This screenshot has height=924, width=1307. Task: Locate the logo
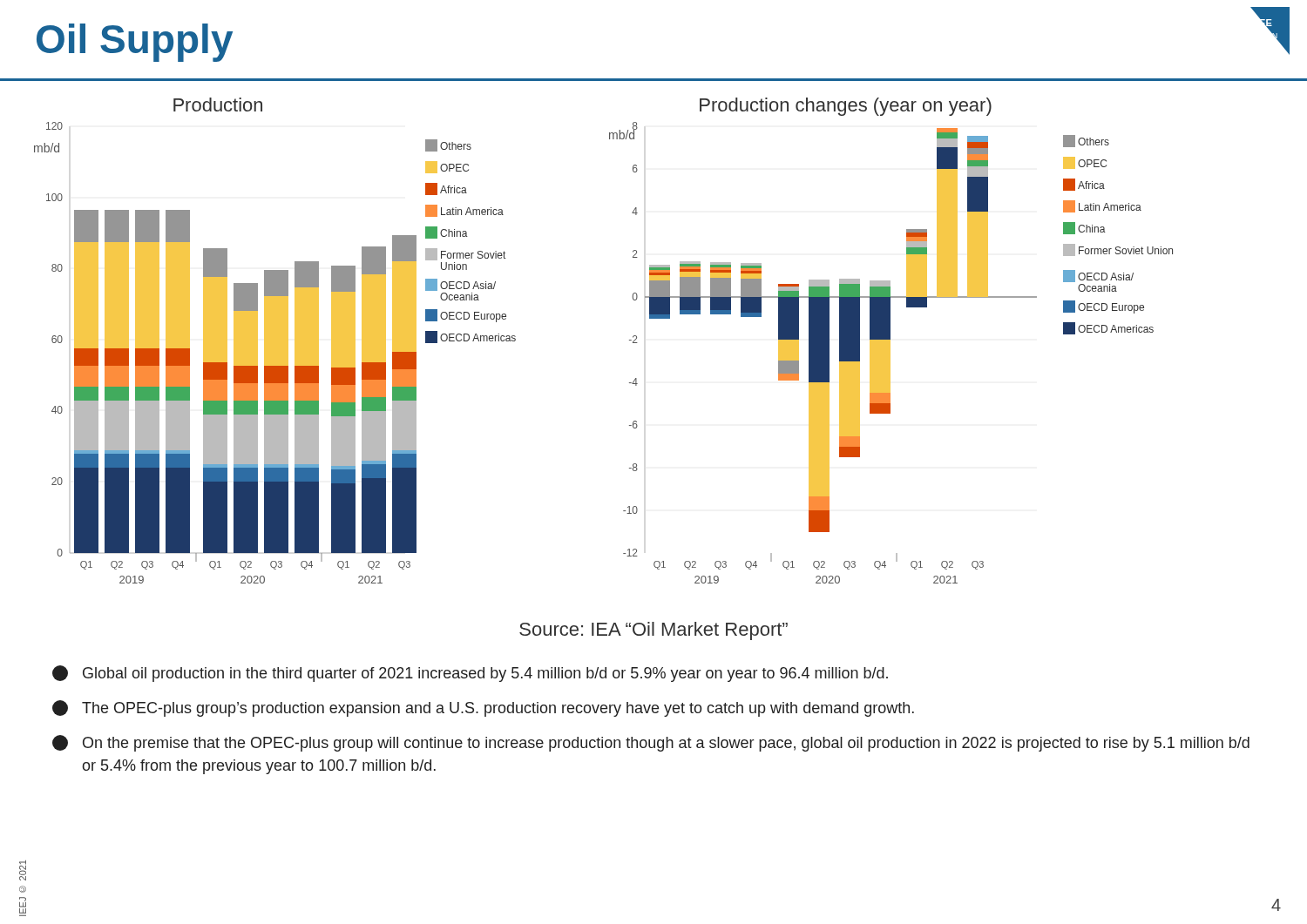tap(1250, 37)
